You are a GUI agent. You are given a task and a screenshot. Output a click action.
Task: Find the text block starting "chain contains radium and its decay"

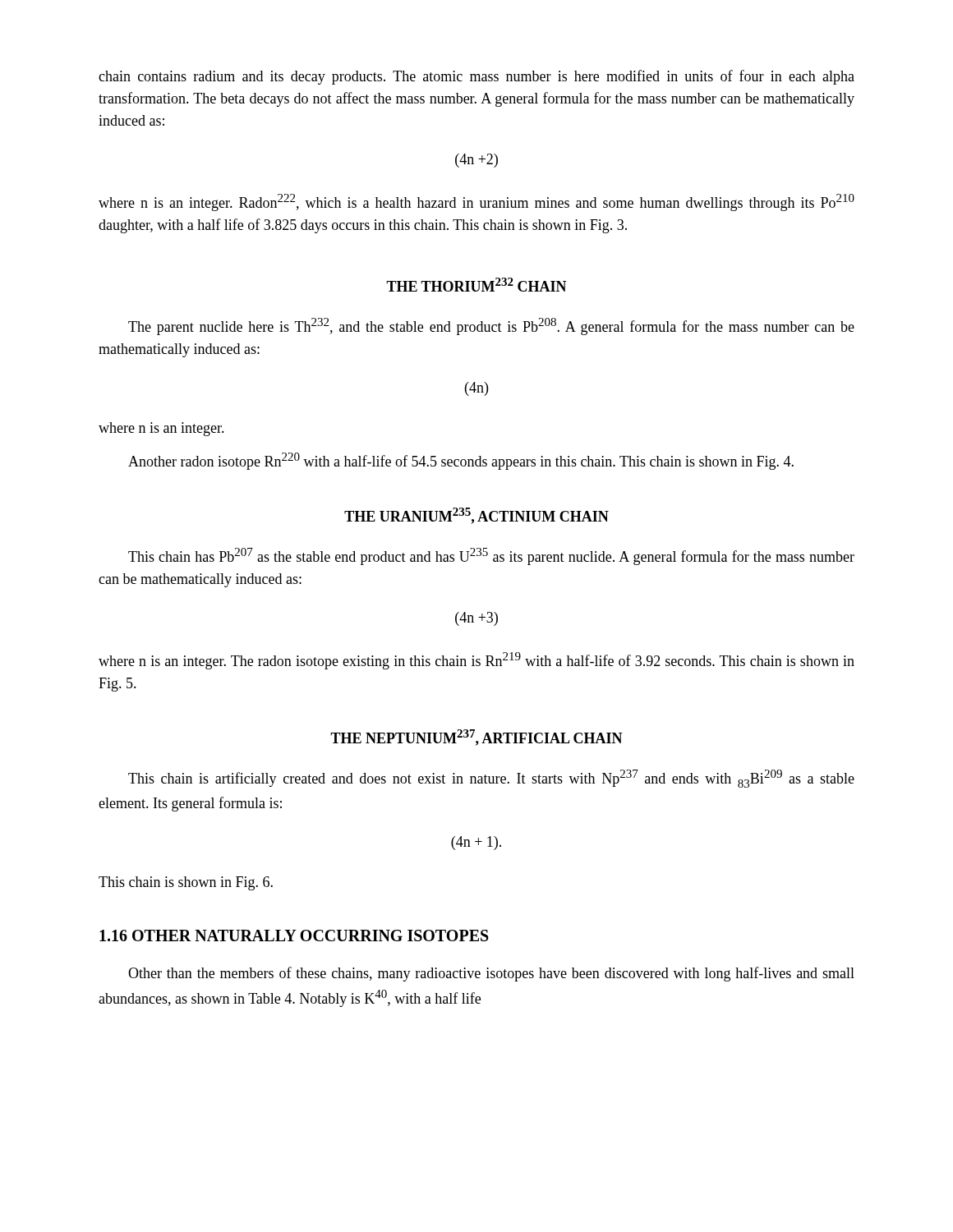point(476,99)
